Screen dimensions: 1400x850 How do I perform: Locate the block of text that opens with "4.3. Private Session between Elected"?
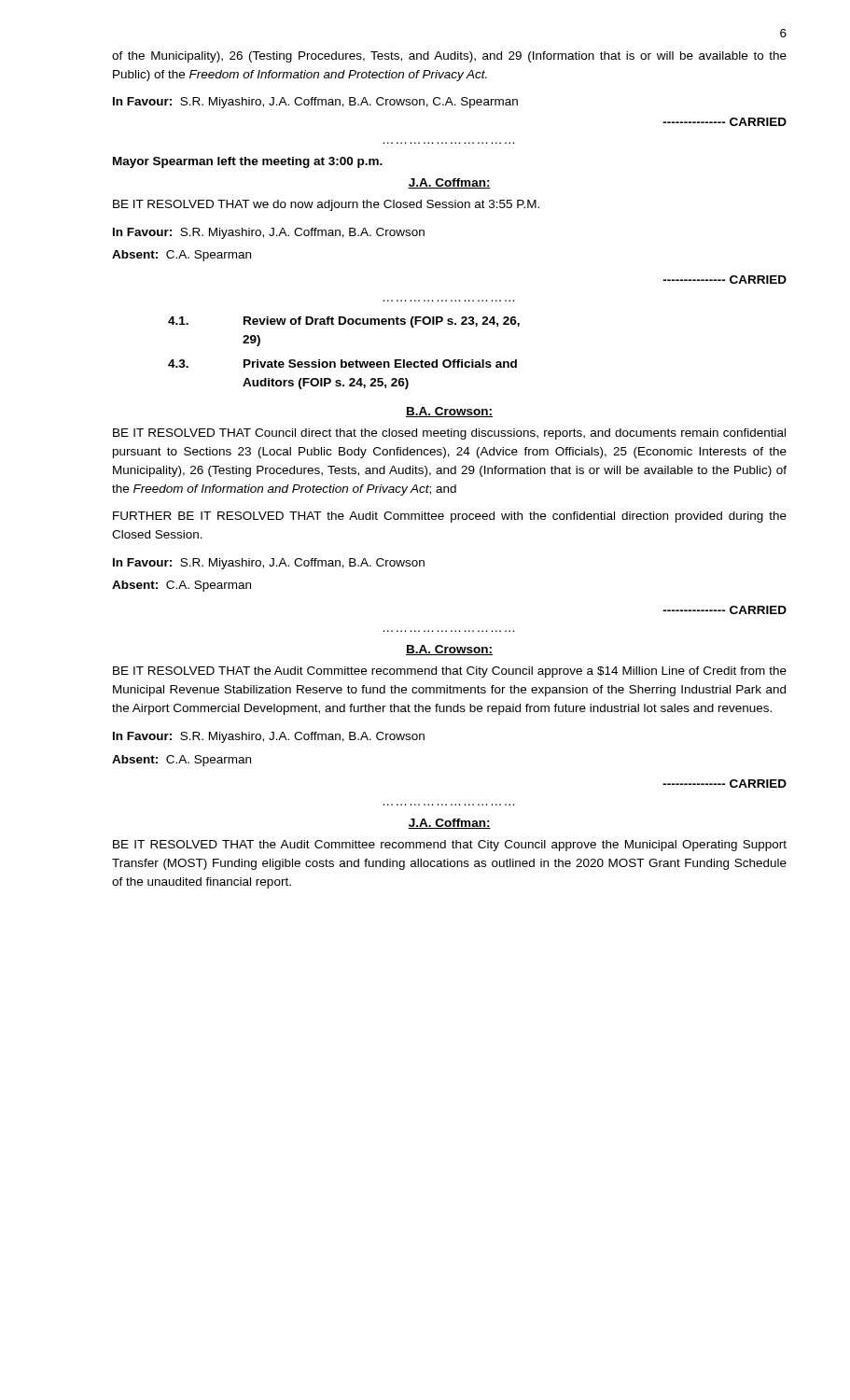tap(449, 374)
